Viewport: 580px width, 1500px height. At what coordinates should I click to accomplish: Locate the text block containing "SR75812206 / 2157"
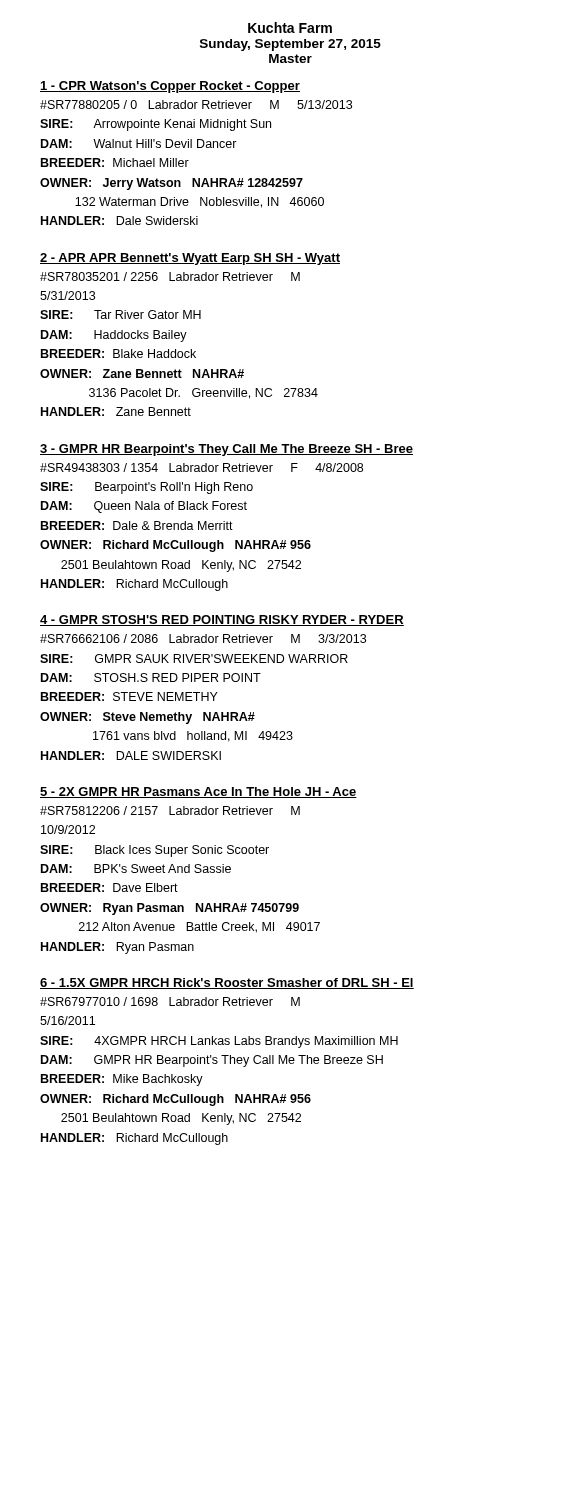180,879
